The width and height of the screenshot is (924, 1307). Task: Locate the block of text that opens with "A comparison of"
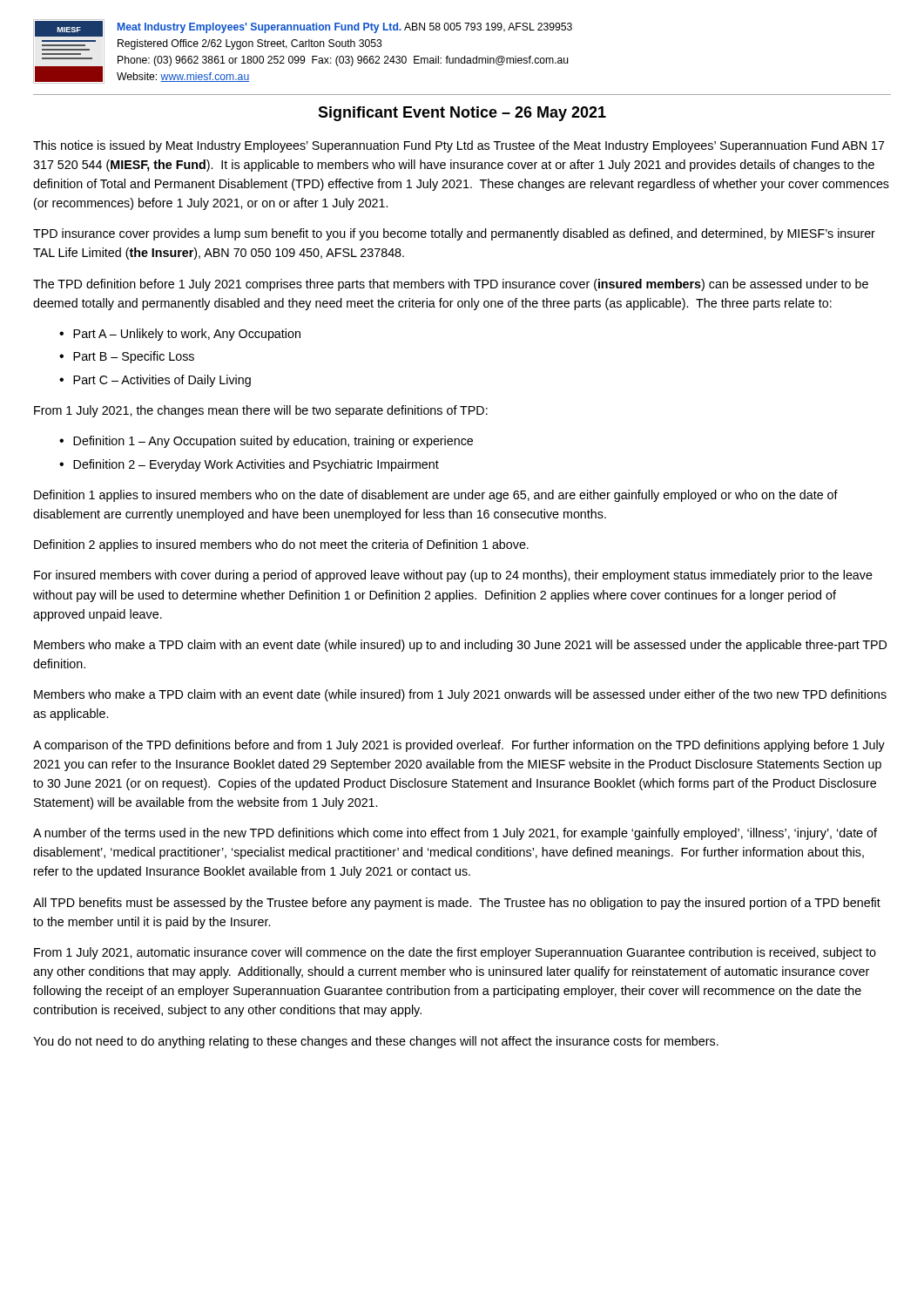pyautogui.click(x=459, y=774)
